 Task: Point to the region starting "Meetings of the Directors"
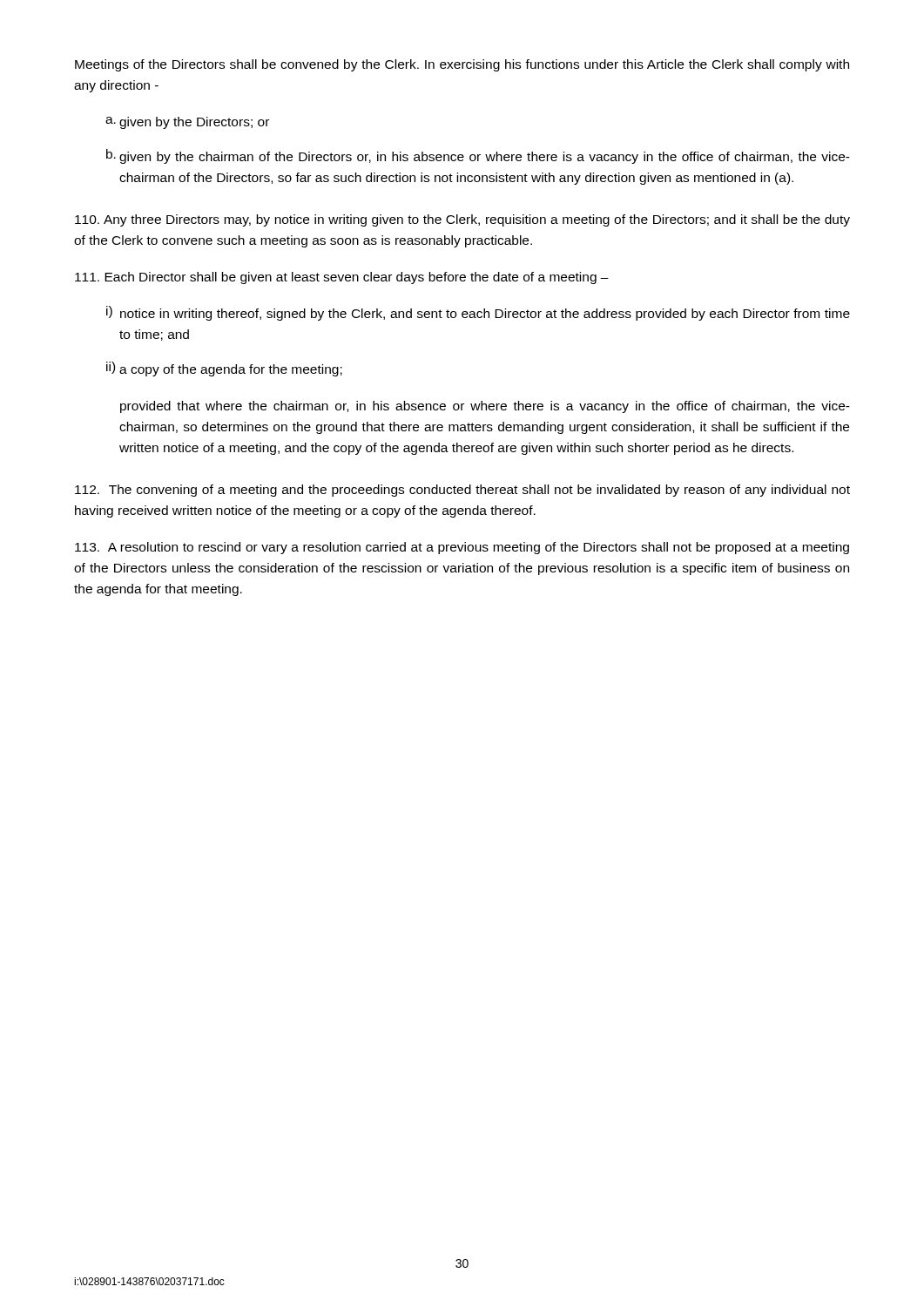pyautogui.click(x=462, y=75)
